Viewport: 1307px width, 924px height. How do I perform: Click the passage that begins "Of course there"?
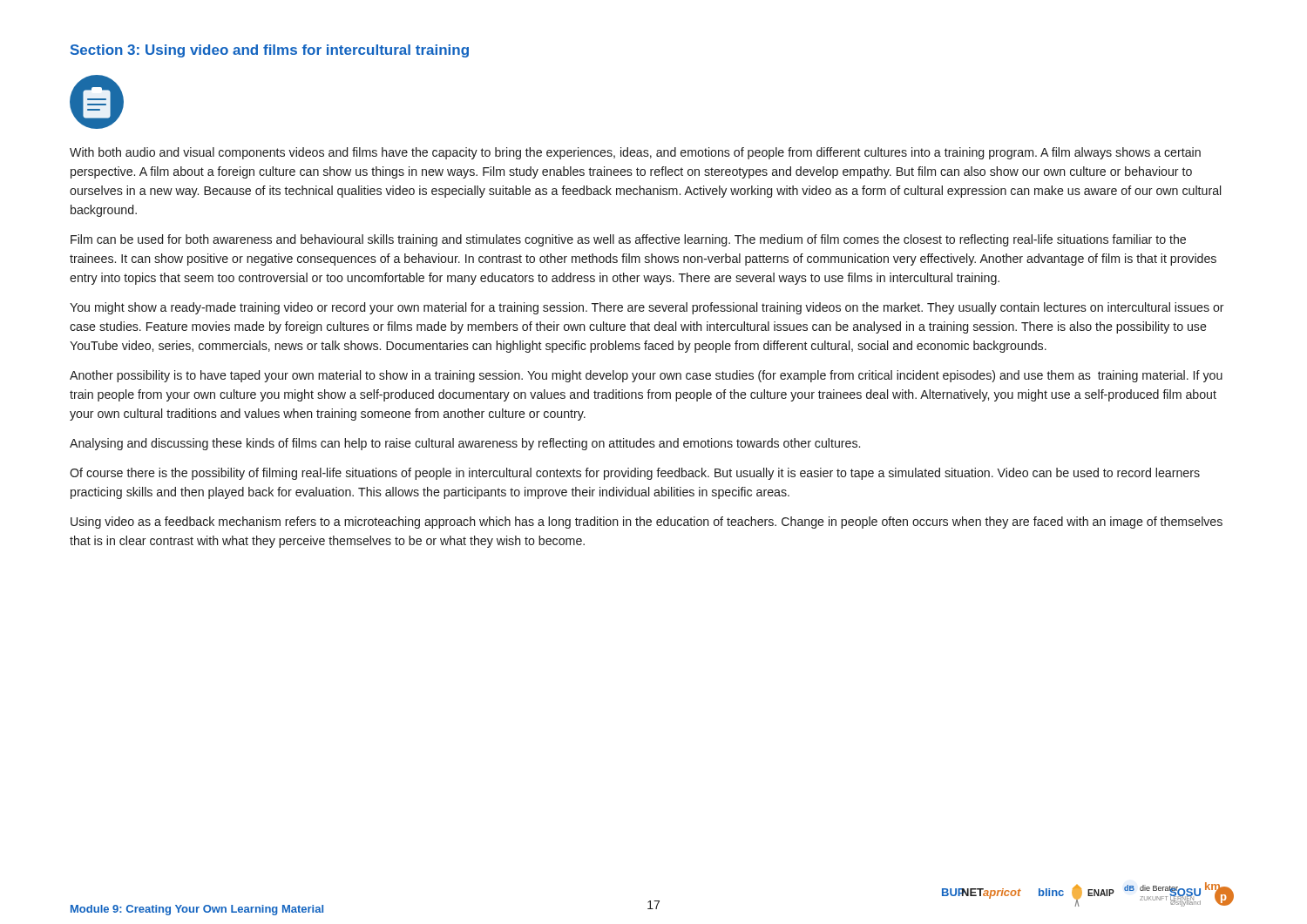635,482
